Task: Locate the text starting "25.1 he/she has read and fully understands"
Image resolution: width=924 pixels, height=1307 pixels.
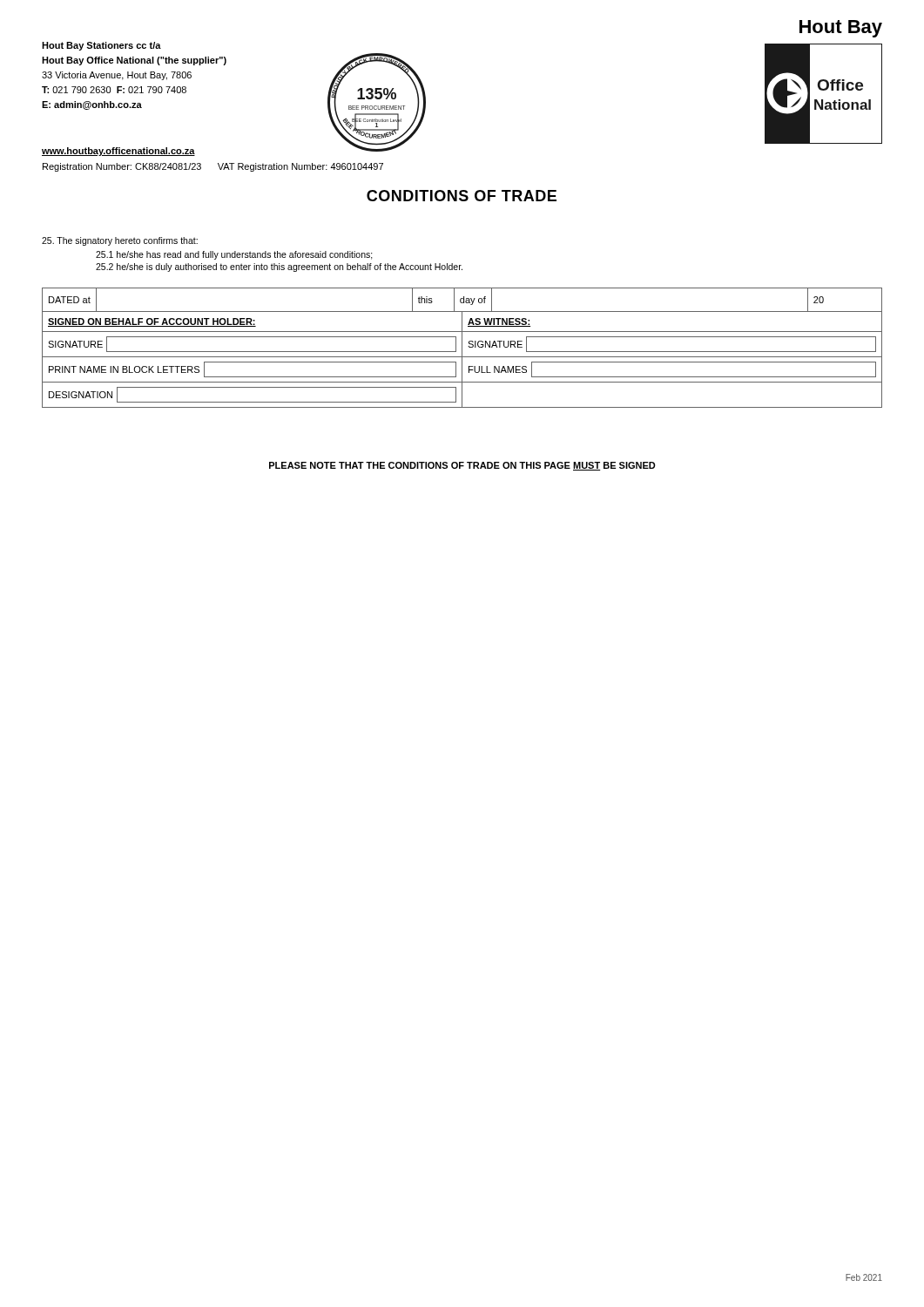Action: coord(234,254)
